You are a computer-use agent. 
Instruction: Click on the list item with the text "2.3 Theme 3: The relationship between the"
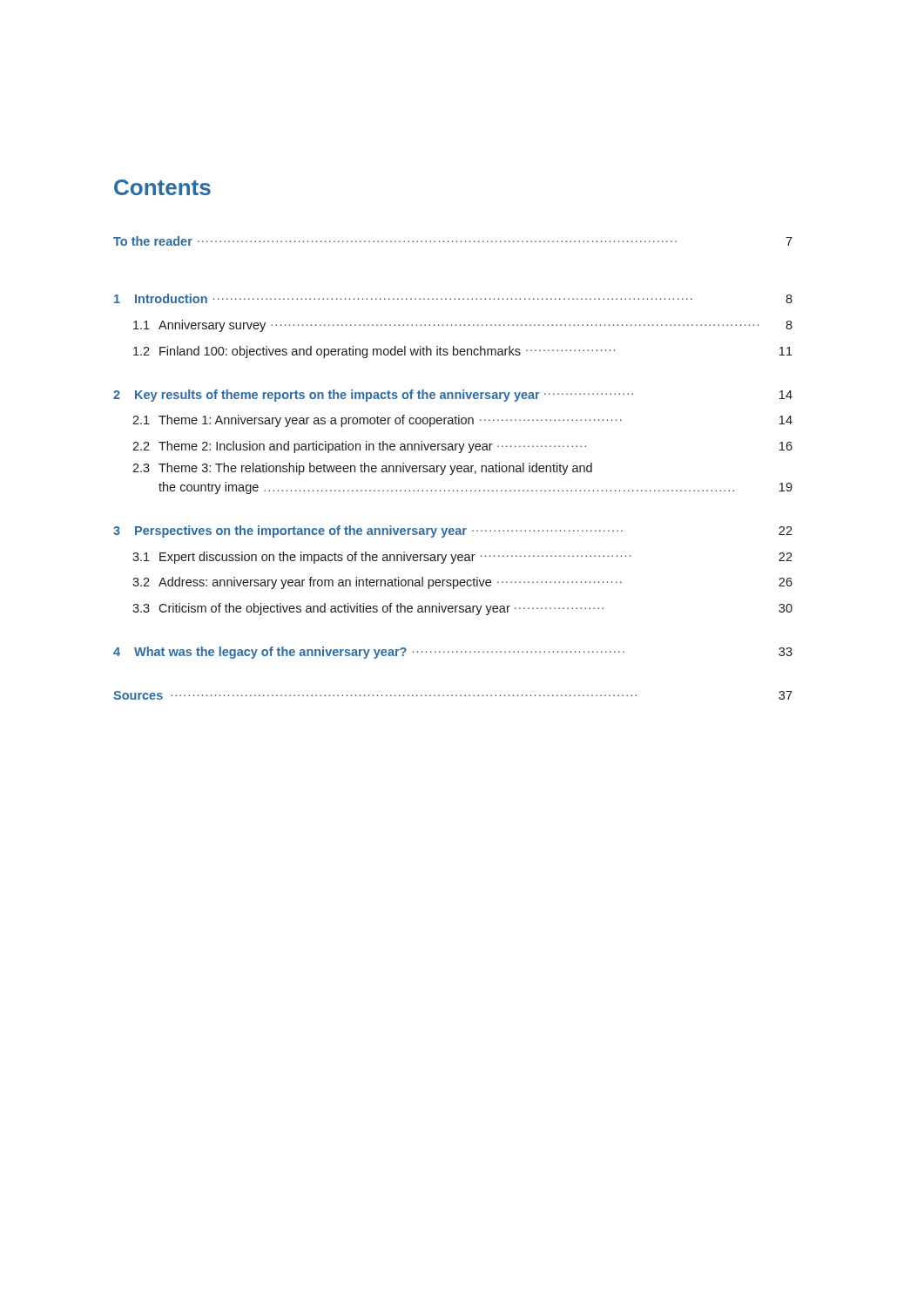pyautogui.click(x=453, y=478)
